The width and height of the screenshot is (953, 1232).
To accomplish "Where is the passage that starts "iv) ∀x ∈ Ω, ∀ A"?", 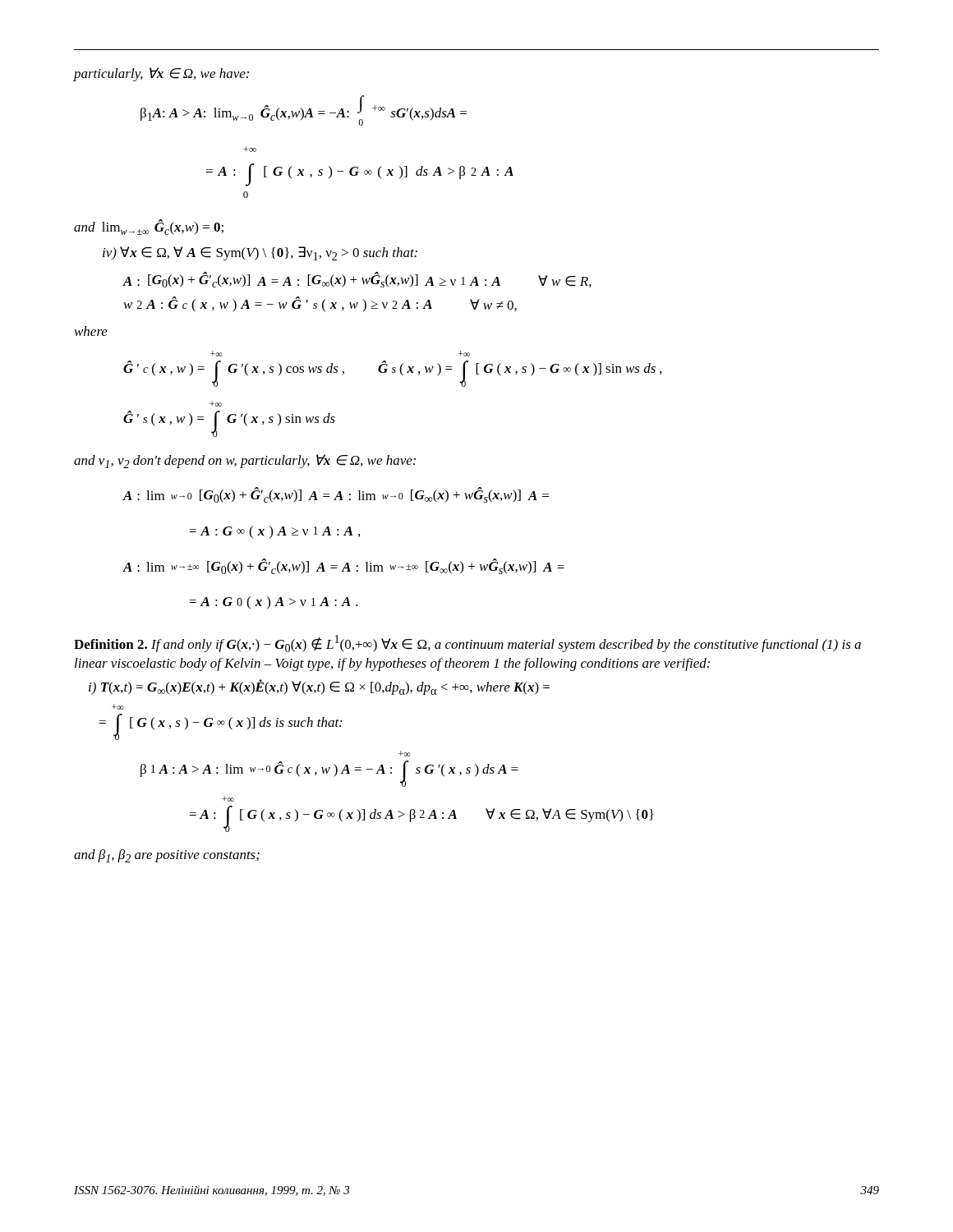I will point(246,254).
